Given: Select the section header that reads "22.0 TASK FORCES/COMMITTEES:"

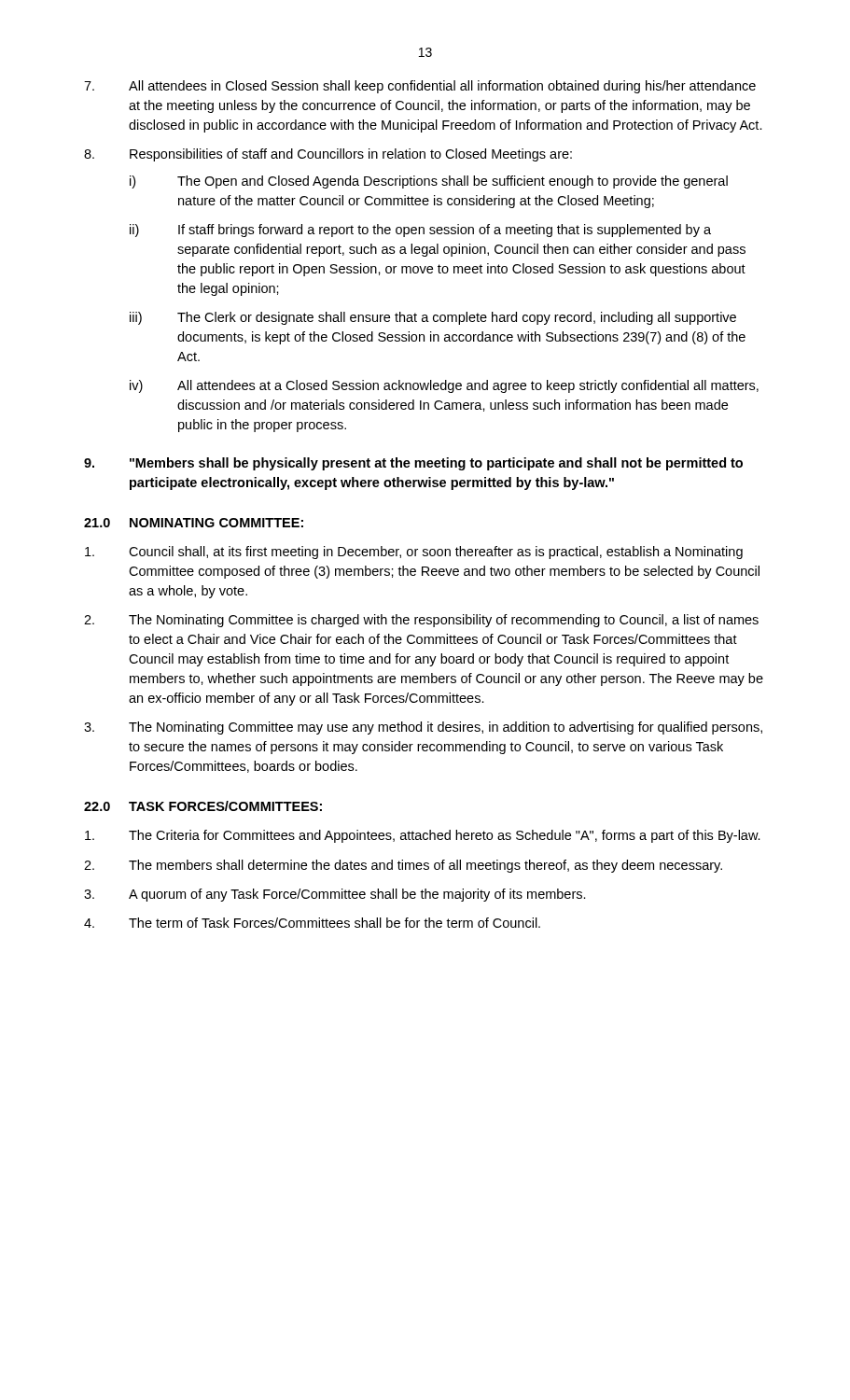Looking at the screenshot, I should (x=203, y=806).
